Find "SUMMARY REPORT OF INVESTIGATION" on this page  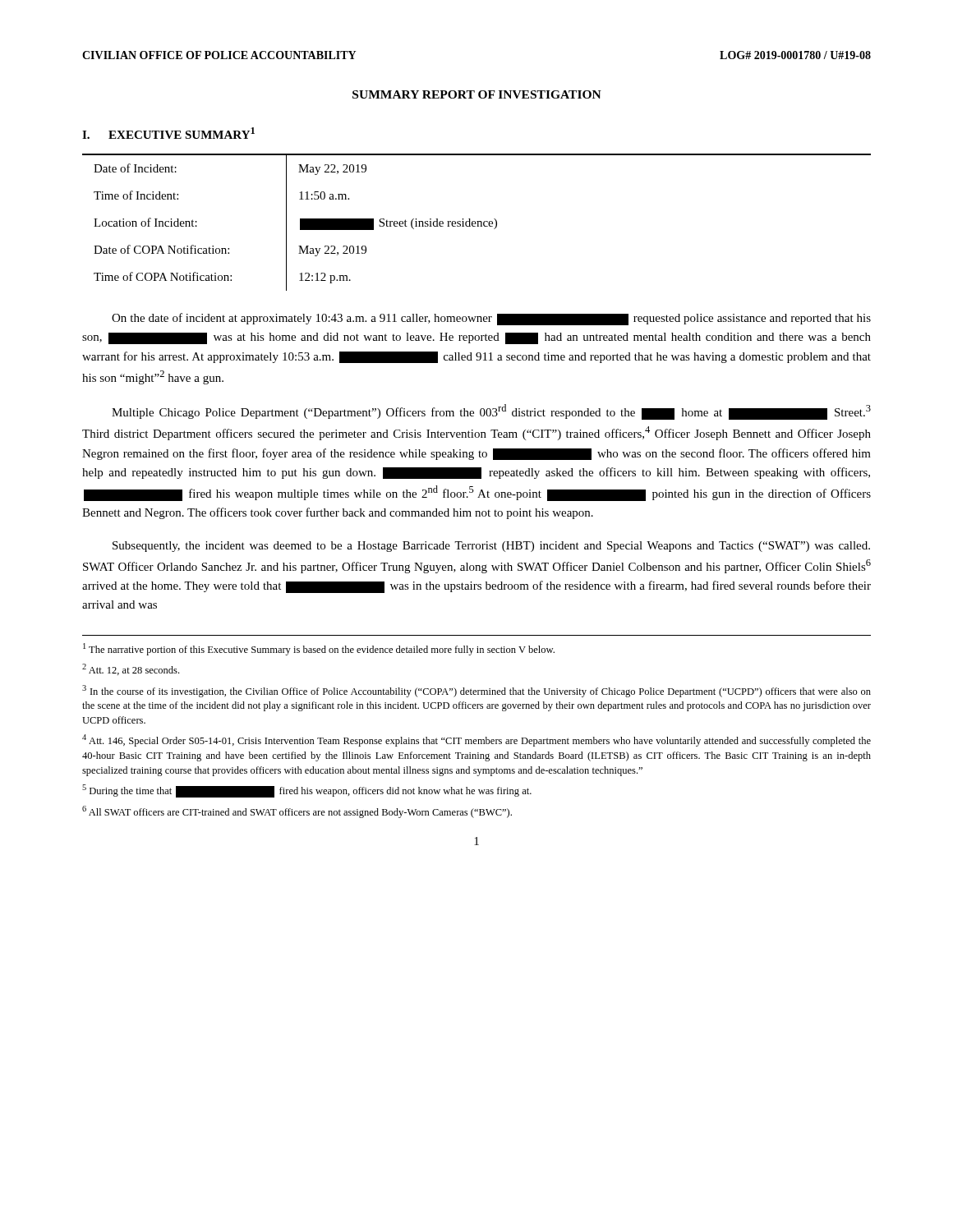476,94
